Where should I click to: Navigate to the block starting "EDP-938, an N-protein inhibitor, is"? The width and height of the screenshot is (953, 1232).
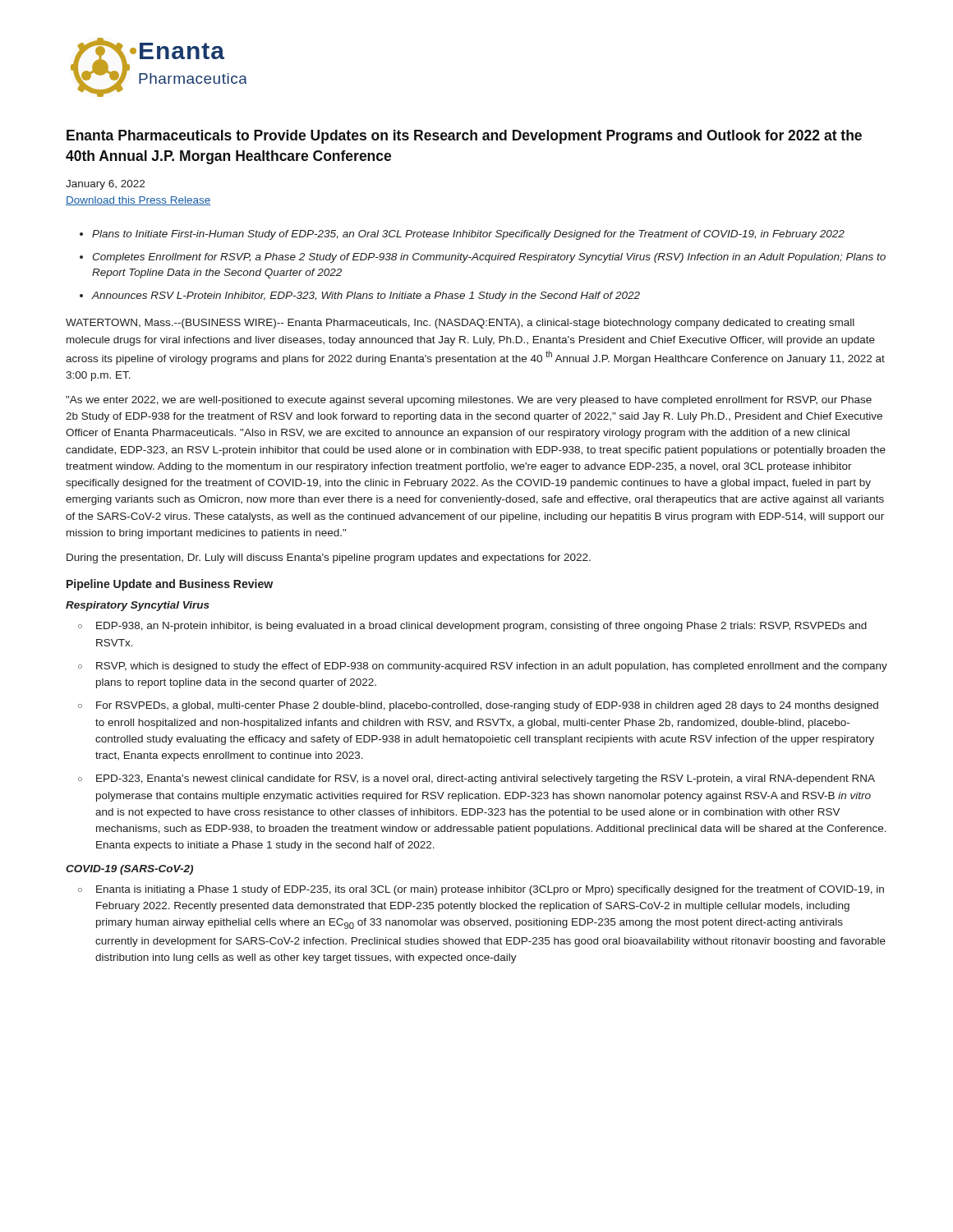(481, 634)
